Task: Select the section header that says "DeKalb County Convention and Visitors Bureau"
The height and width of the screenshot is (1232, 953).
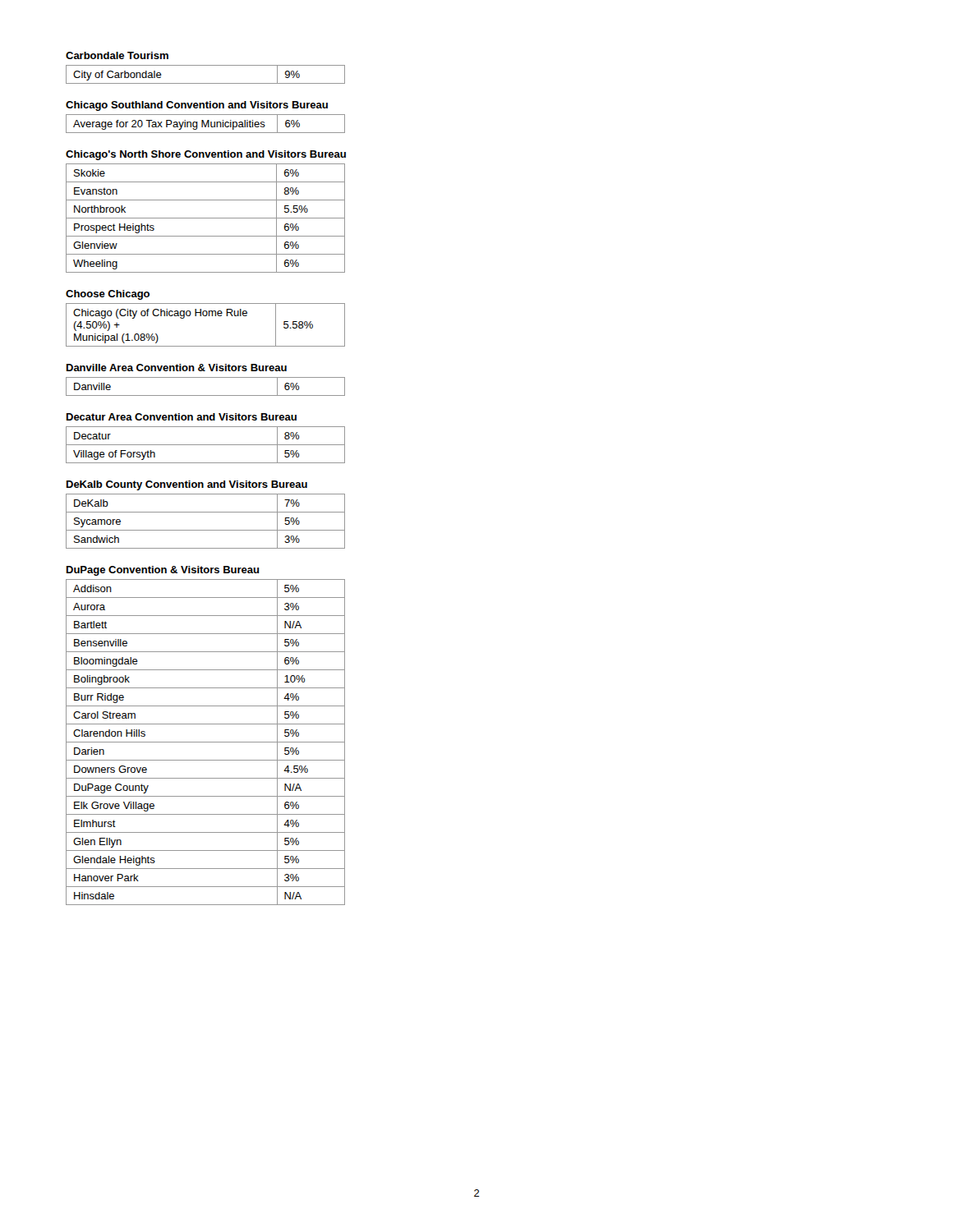Action: point(187,484)
